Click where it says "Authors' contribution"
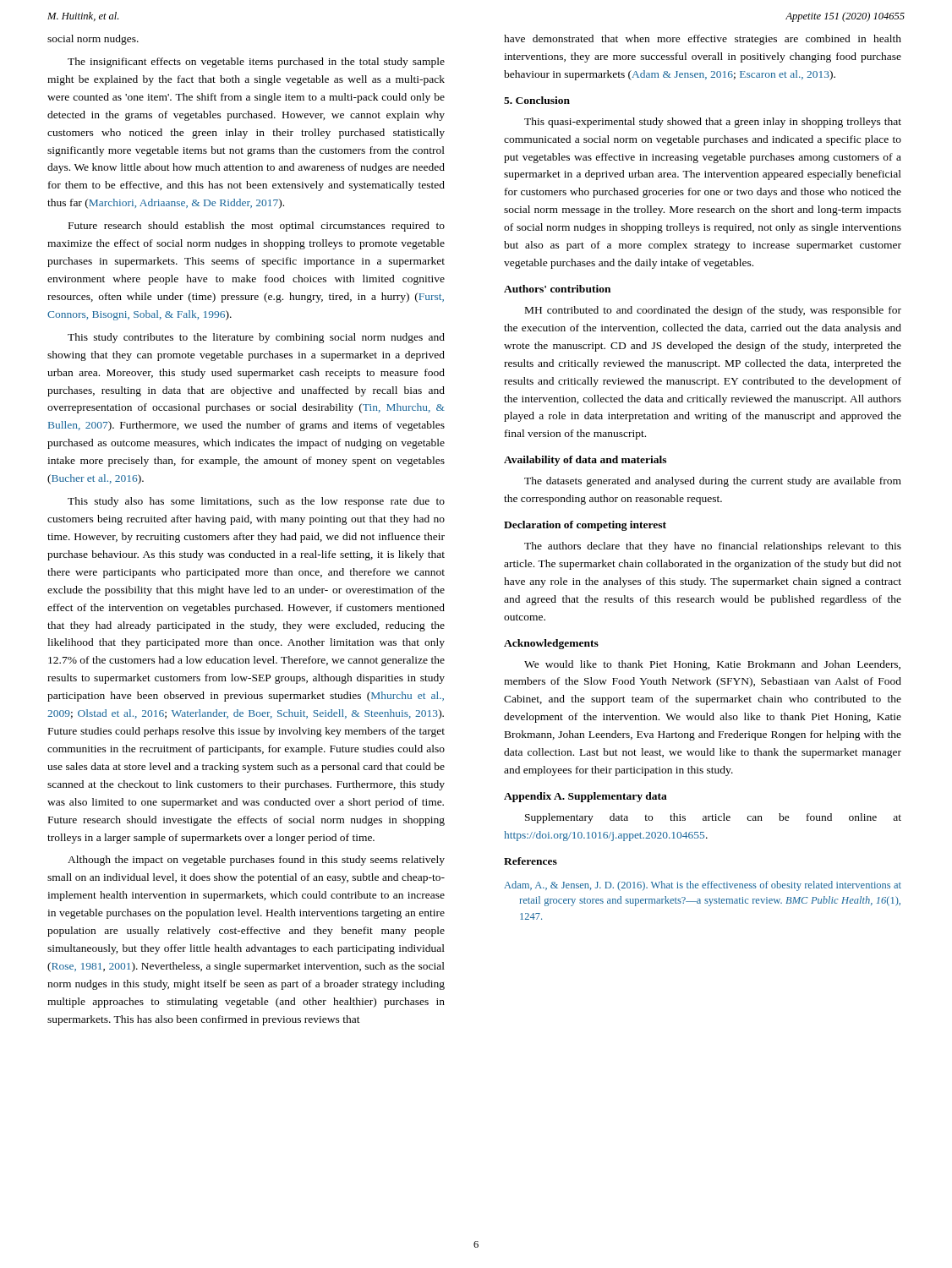Image resolution: width=952 pixels, height=1268 pixels. pos(557,289)
